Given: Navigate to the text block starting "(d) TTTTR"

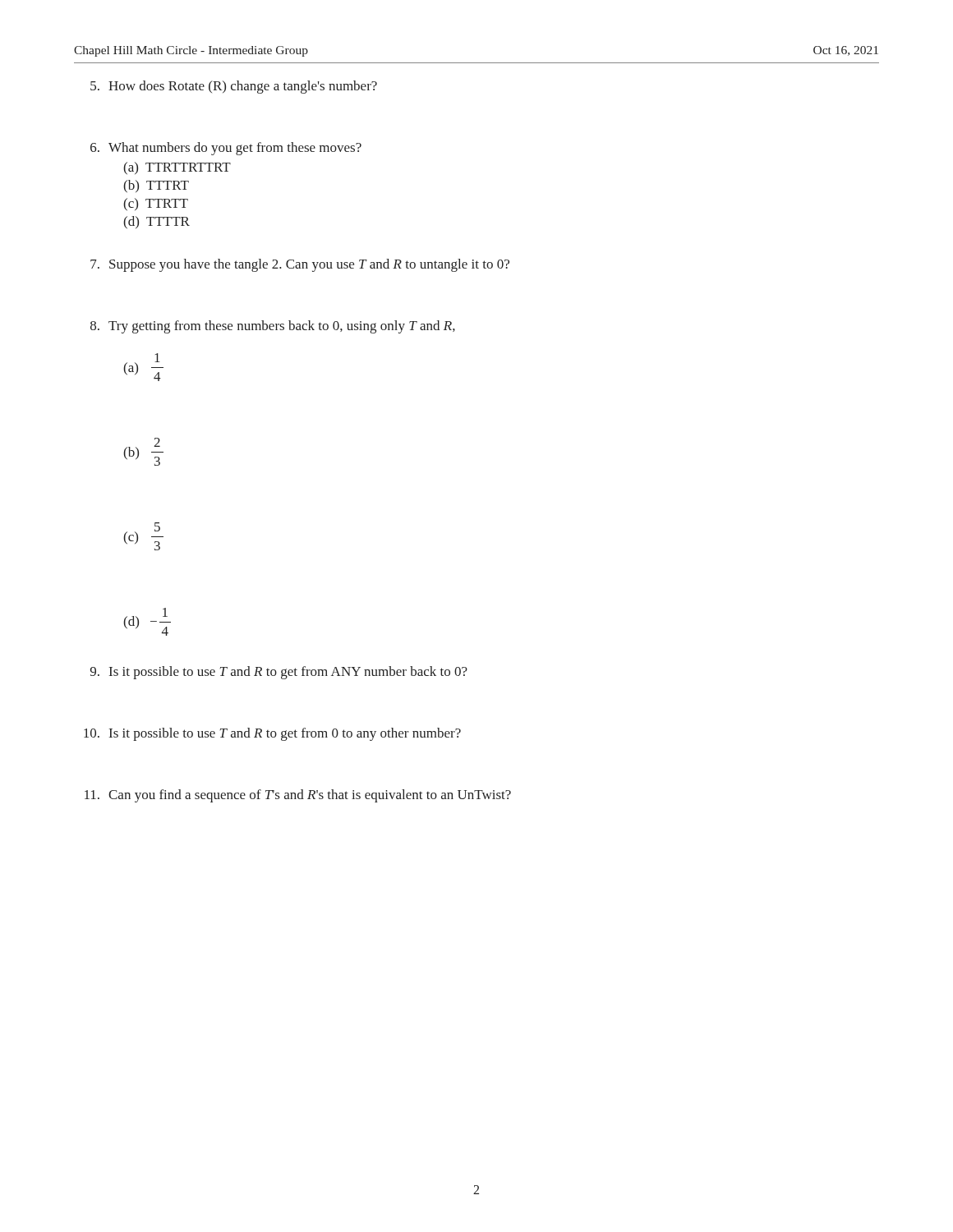Looking at the screenshot, I should (x=156, y=221).
